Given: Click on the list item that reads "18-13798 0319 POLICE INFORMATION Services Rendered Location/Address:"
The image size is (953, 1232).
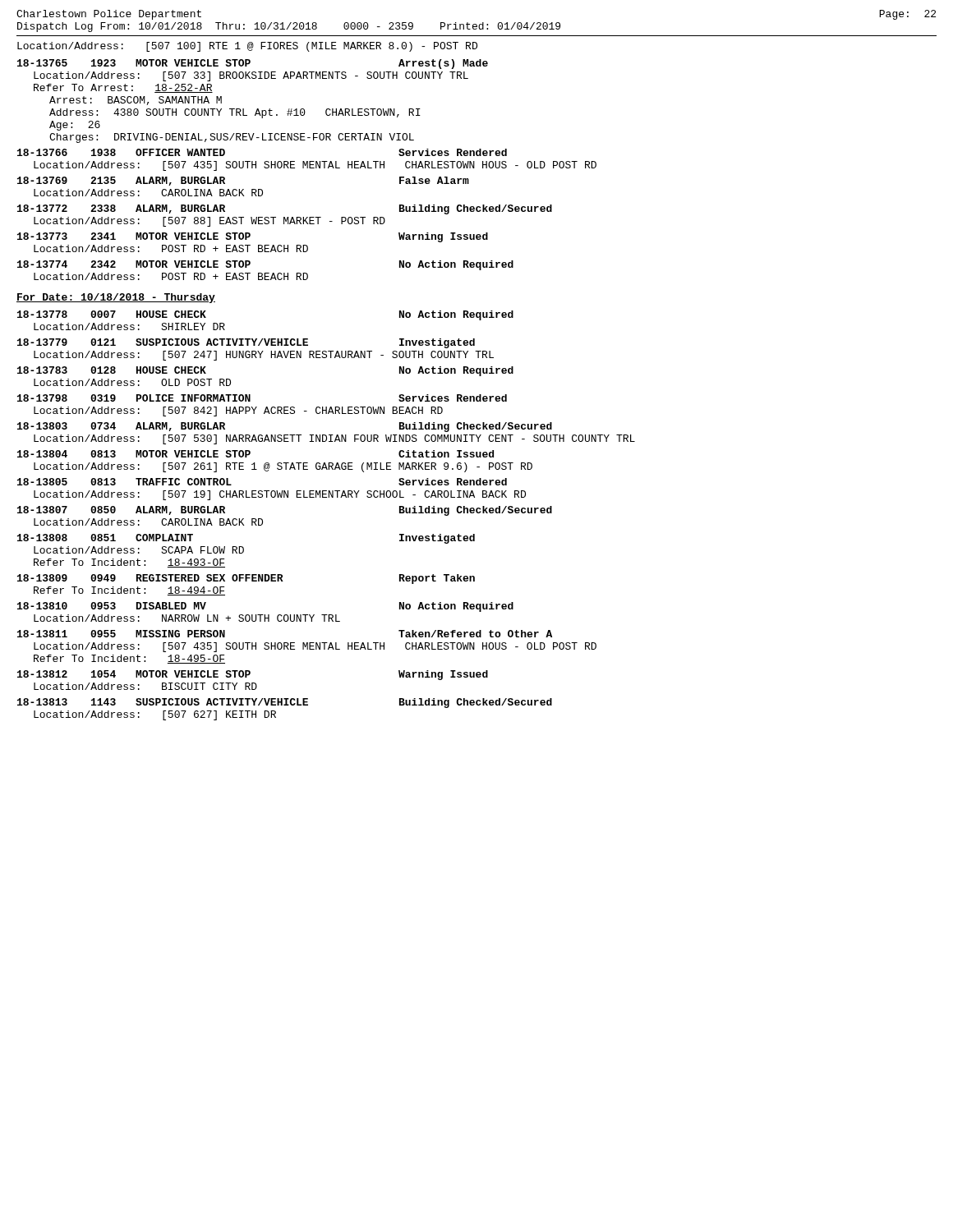Looking at the screenshot, I should (x=476, y=405).
